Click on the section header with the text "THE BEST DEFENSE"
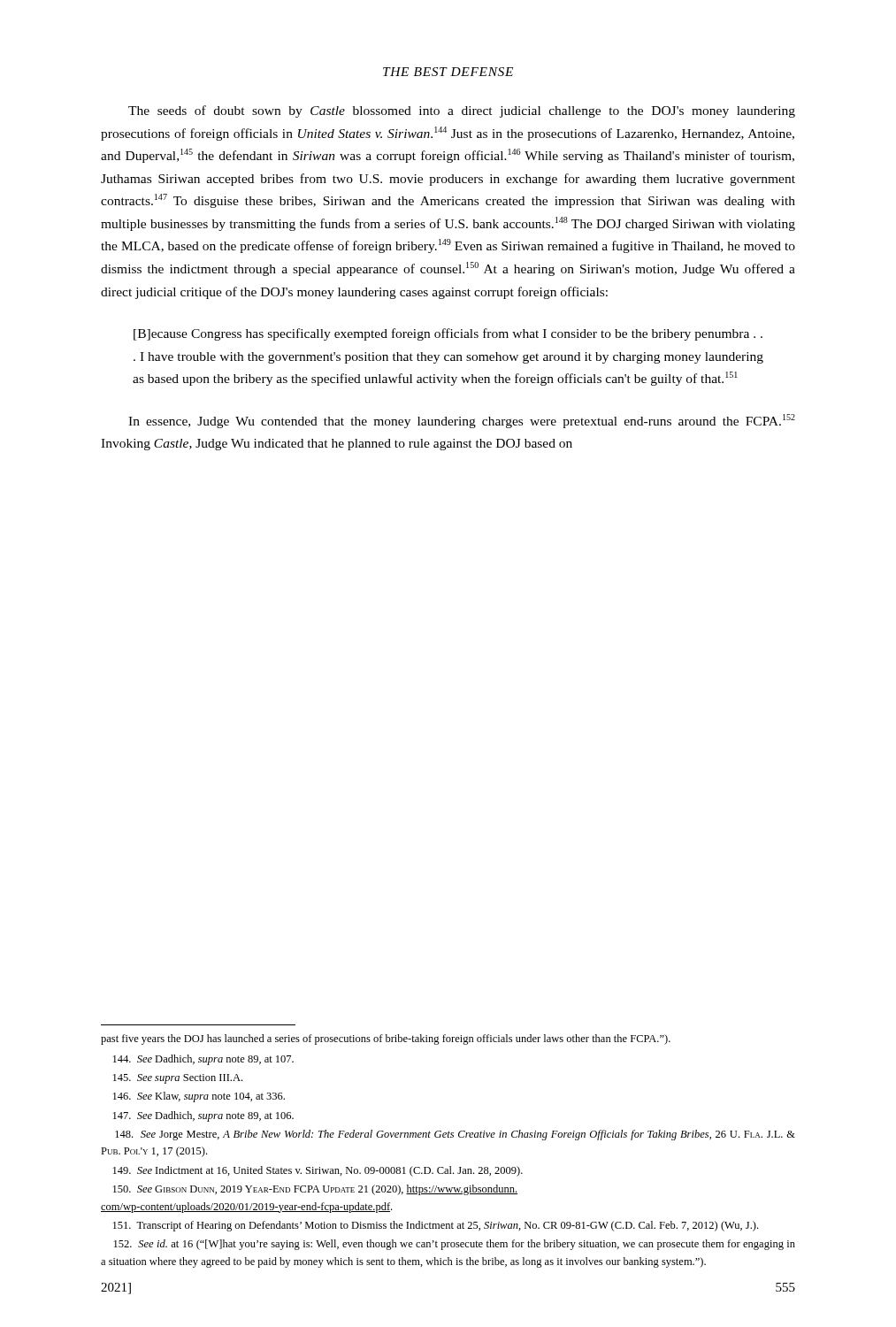Screen dimensions: 1327x896 coord(448,71)
